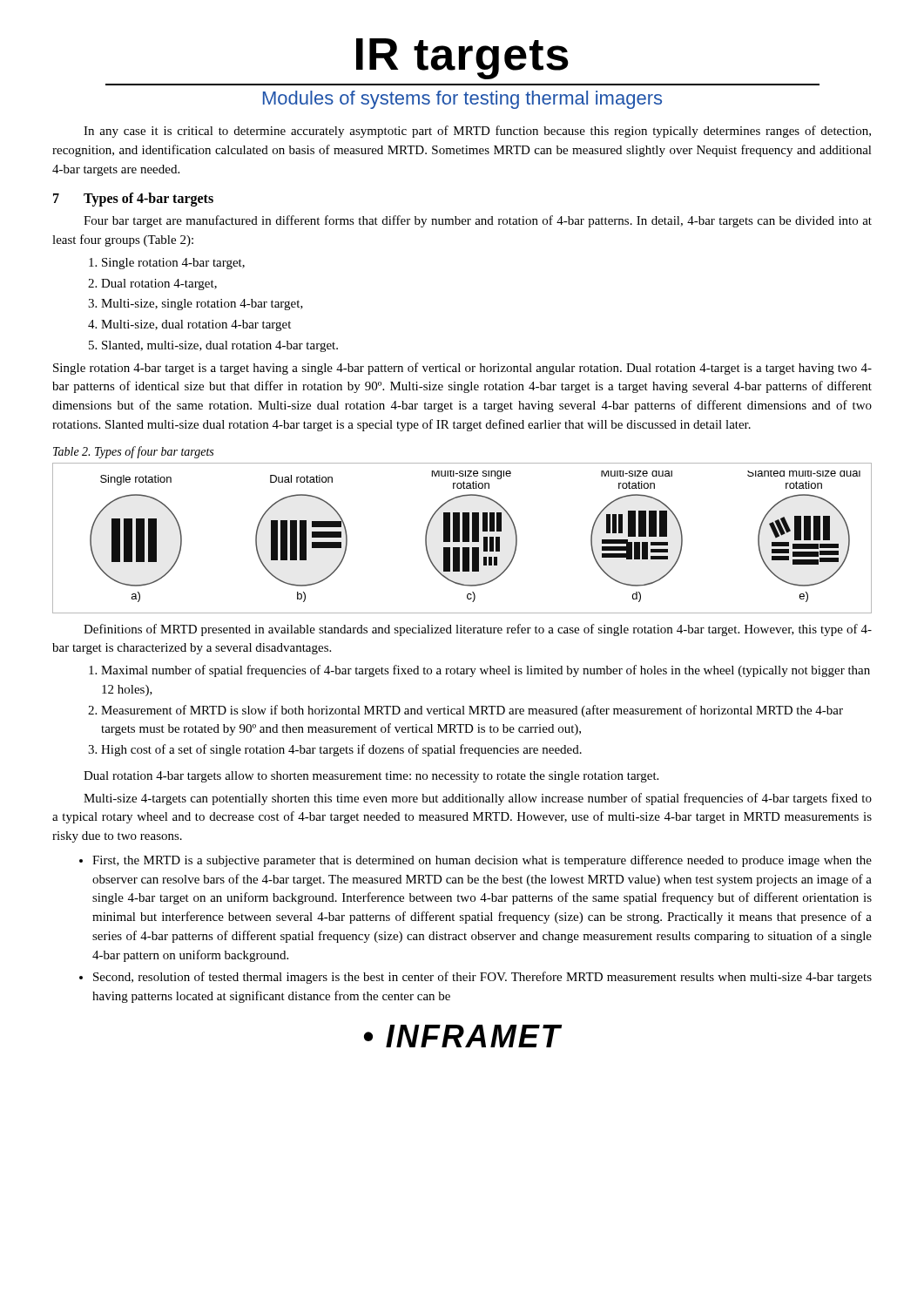Click on the section header that says "7 Types of 4-bar targets"
924x1307 pixels.
click(133, 199)
